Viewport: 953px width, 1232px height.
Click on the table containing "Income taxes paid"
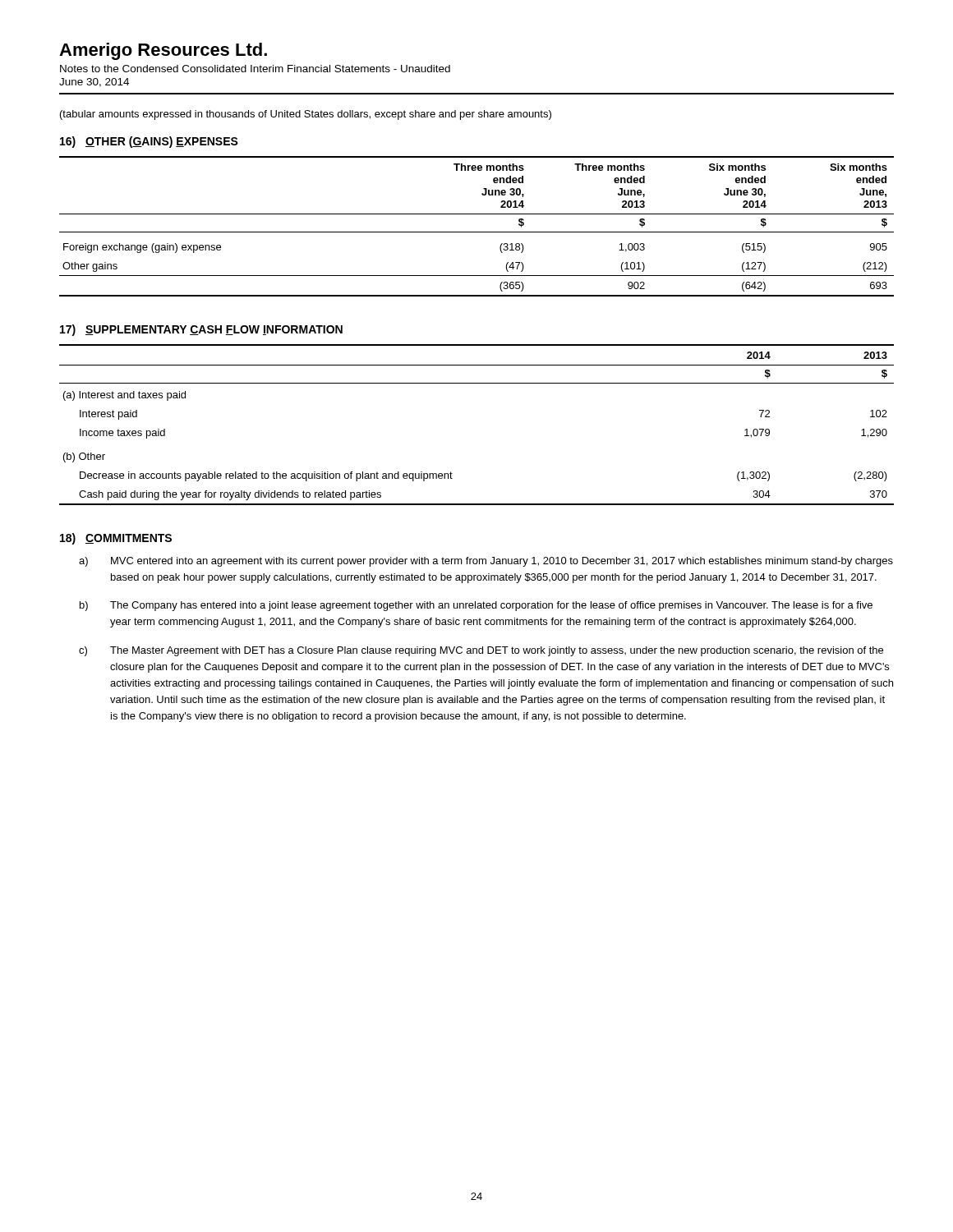[x=476, y=425]
